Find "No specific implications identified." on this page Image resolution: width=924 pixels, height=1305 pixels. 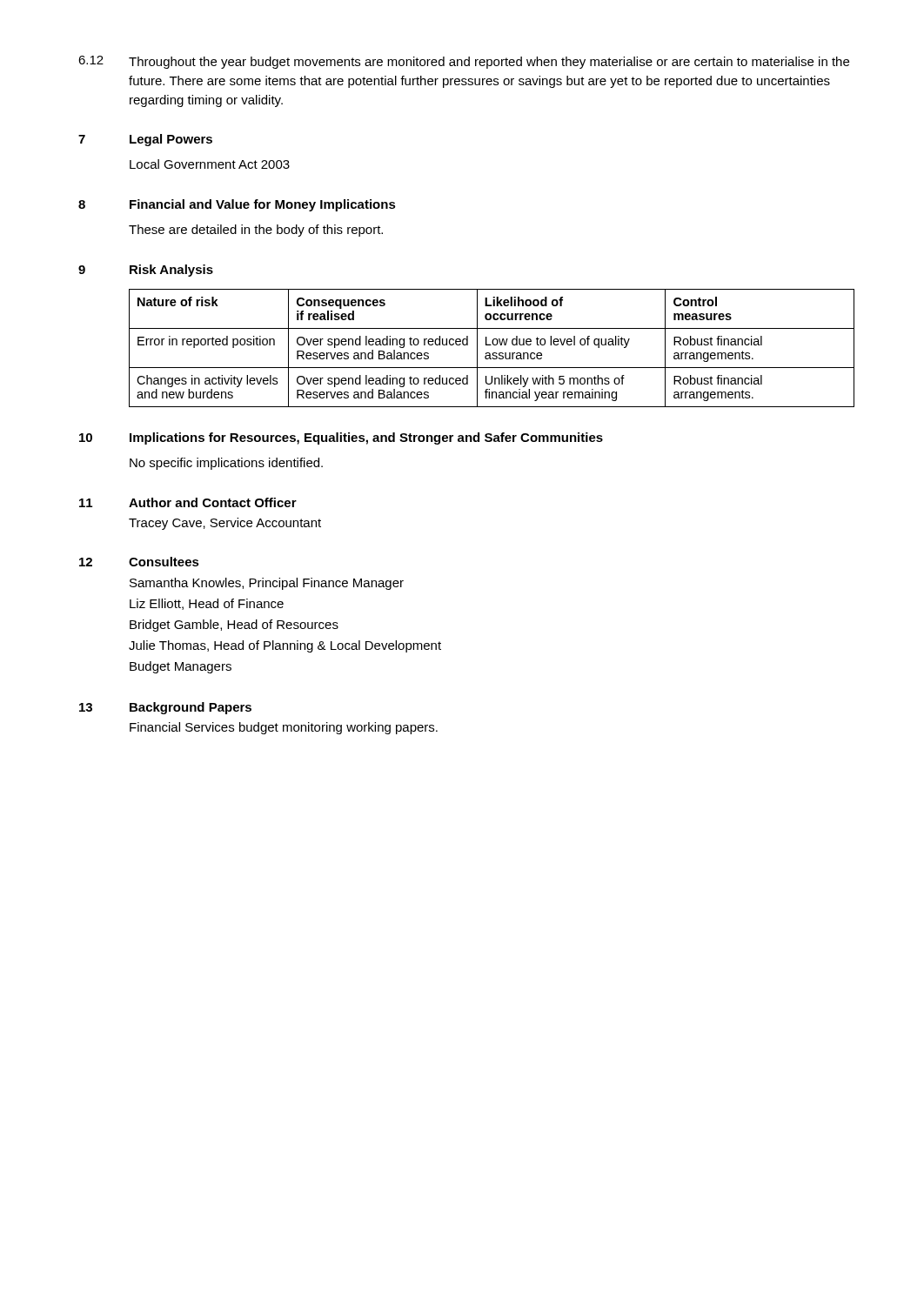click(x=201, y=463)
